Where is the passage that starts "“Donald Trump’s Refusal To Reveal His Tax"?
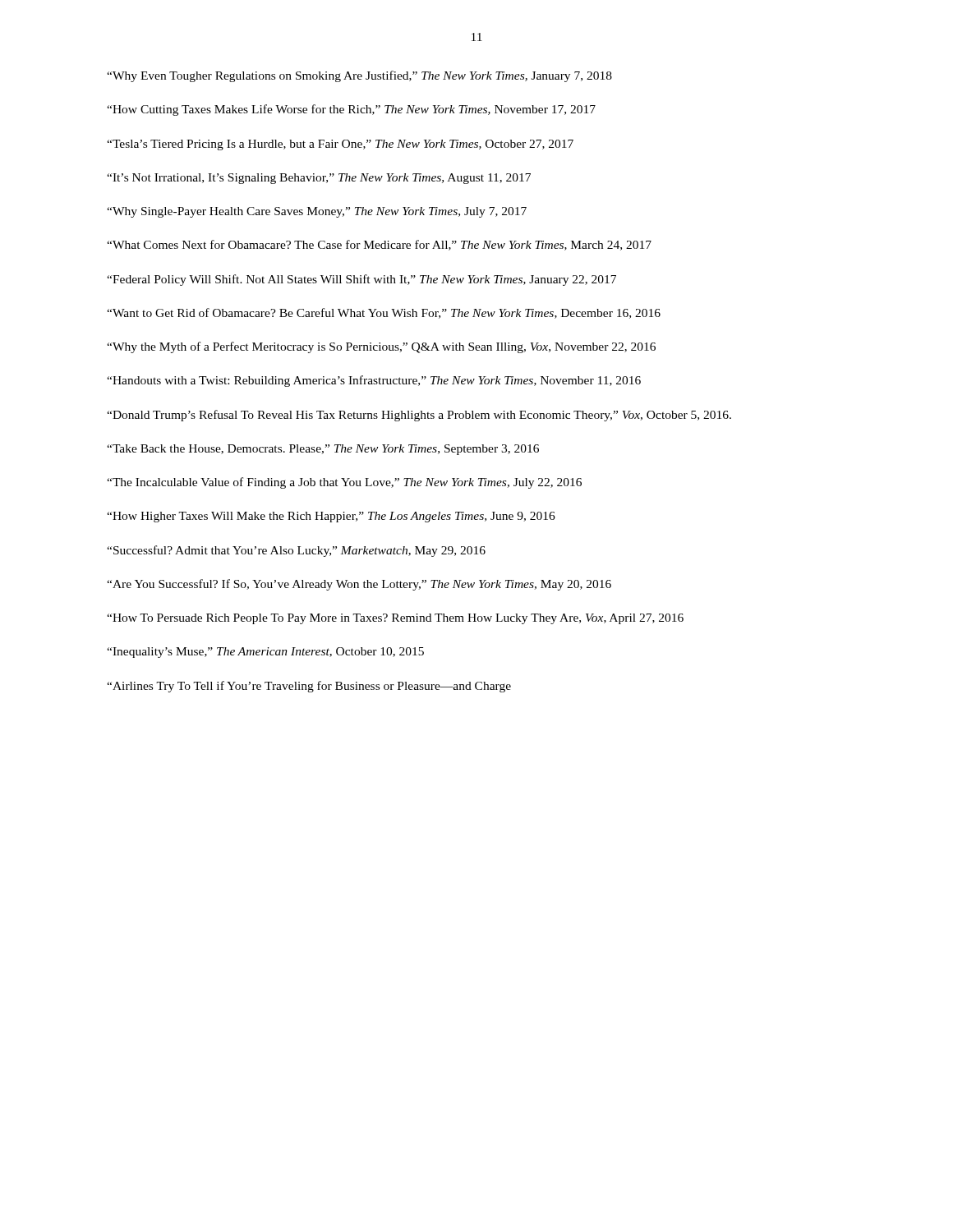Screen dimensions: 1232x953 coord(419,414)
